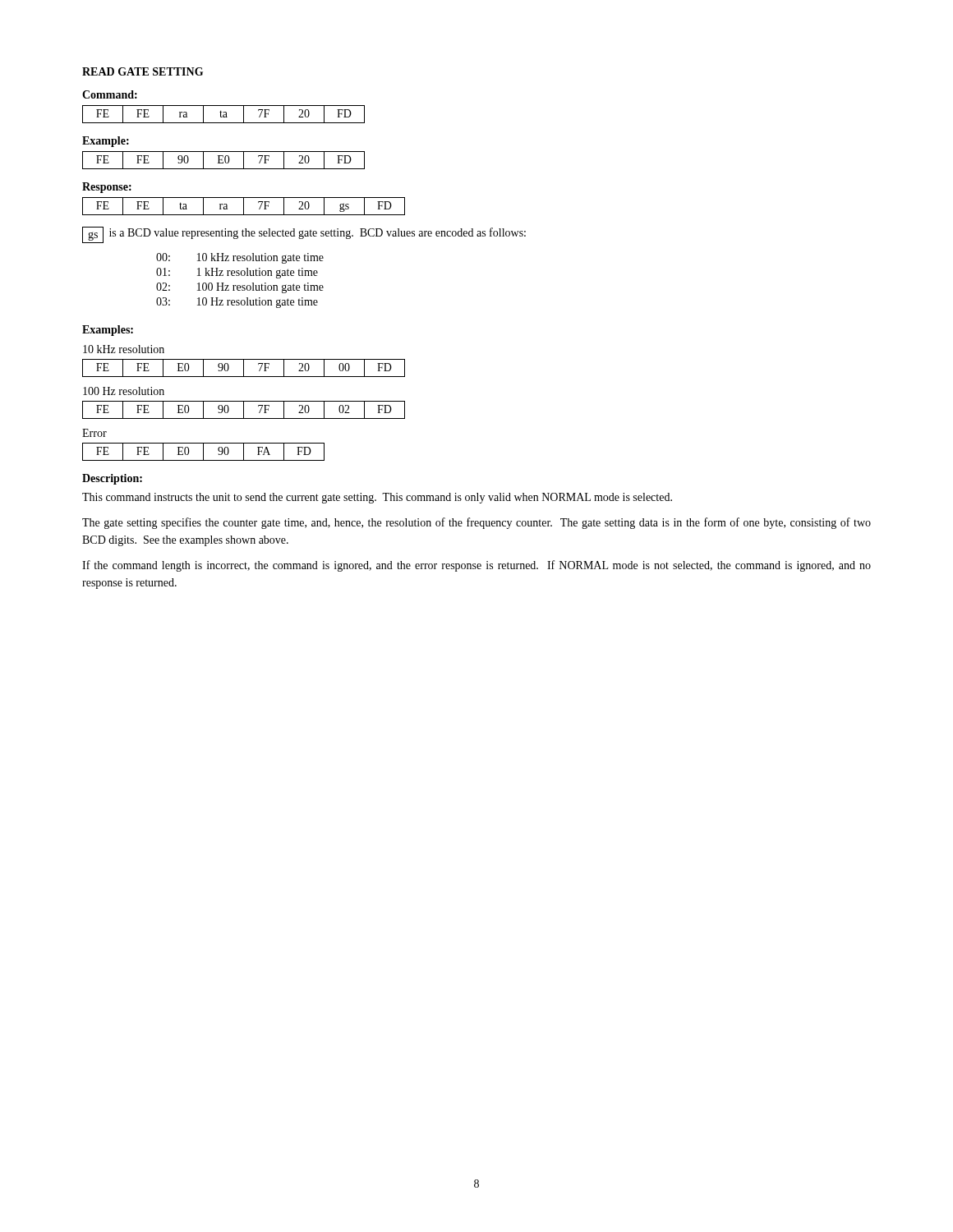Image resolution: width=953 pixels, height=1232 pixels.
Task: Point to the element starting "gs is a BCD value"
Action: pyautogui.click(x=304, y=235)
